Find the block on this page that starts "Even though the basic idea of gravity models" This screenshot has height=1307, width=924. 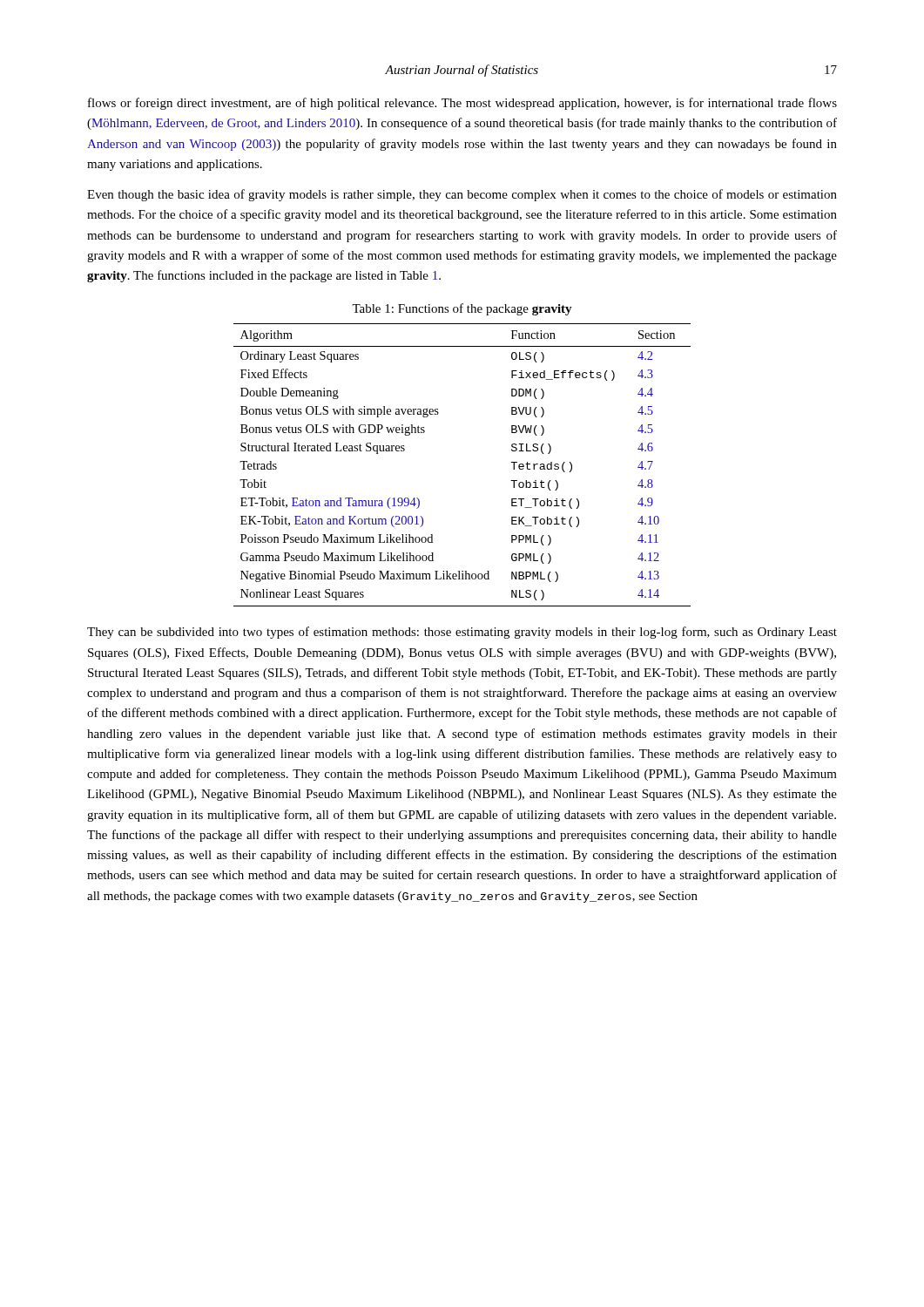(462, 235)
